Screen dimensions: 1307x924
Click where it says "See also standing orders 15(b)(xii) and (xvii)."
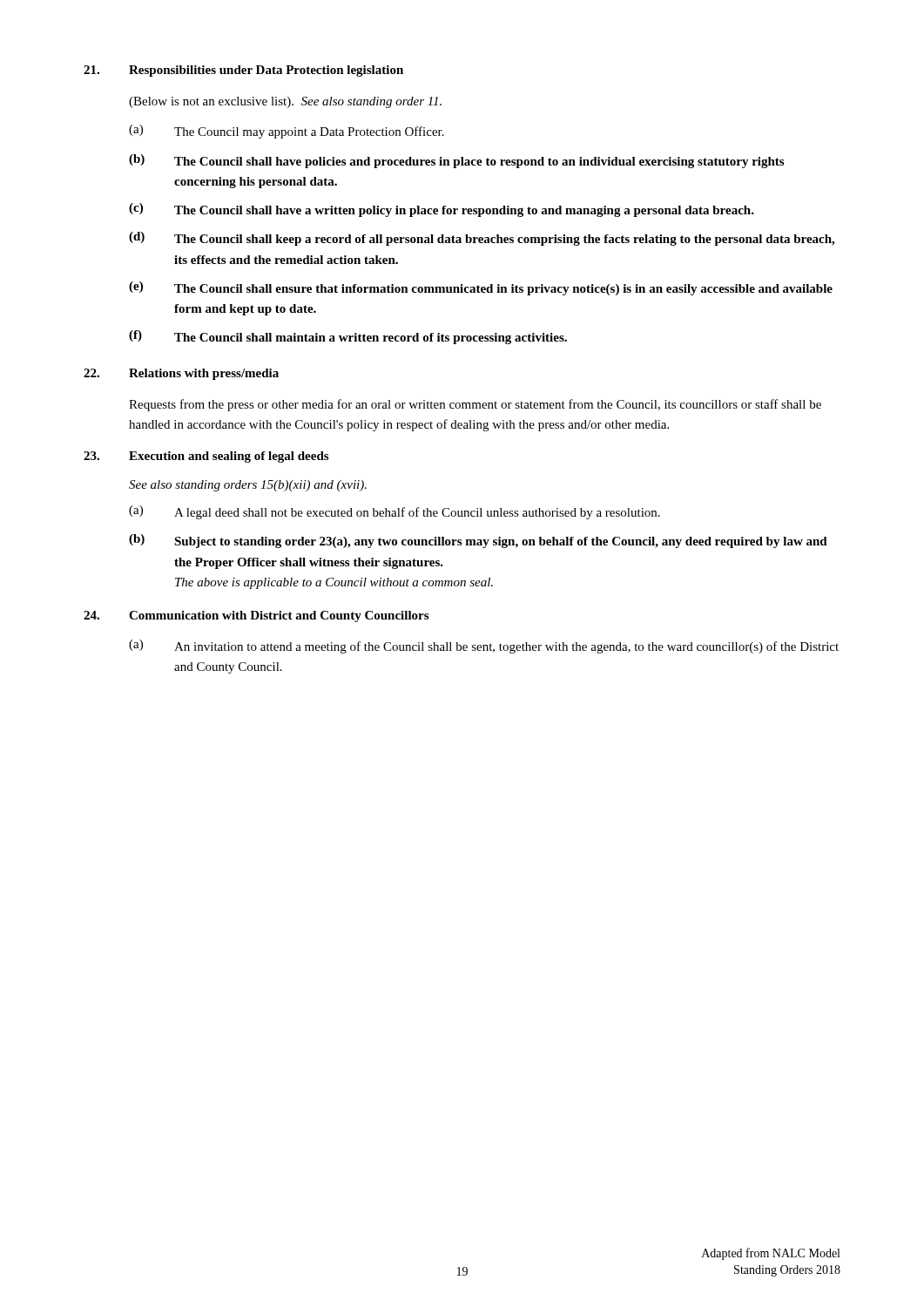(248, 484)
